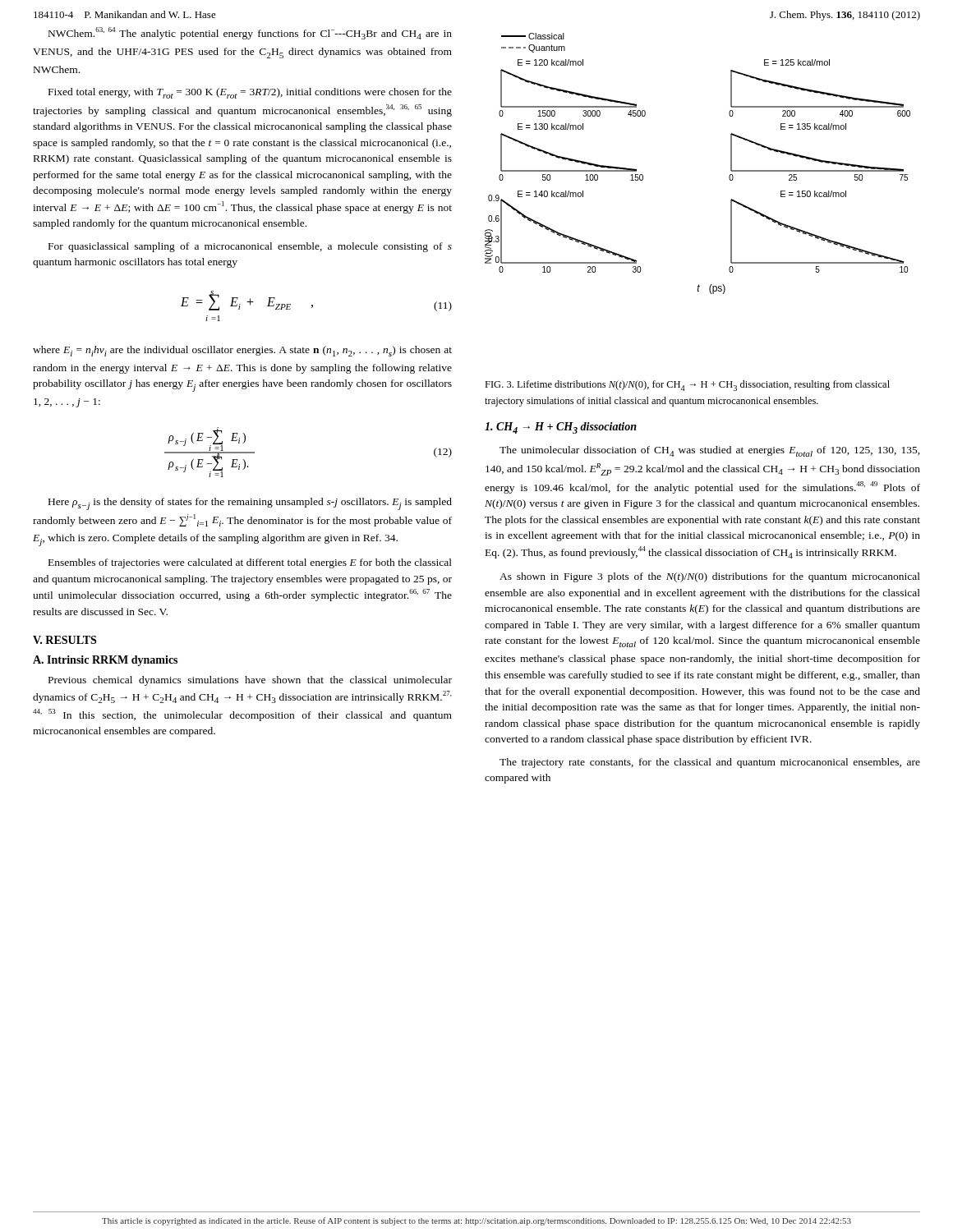953x1232 pixels.
Task: Find the element starting "Ensembles of trajectories were calculated at"
Action: pyautogui.click(x=242, y=587)
